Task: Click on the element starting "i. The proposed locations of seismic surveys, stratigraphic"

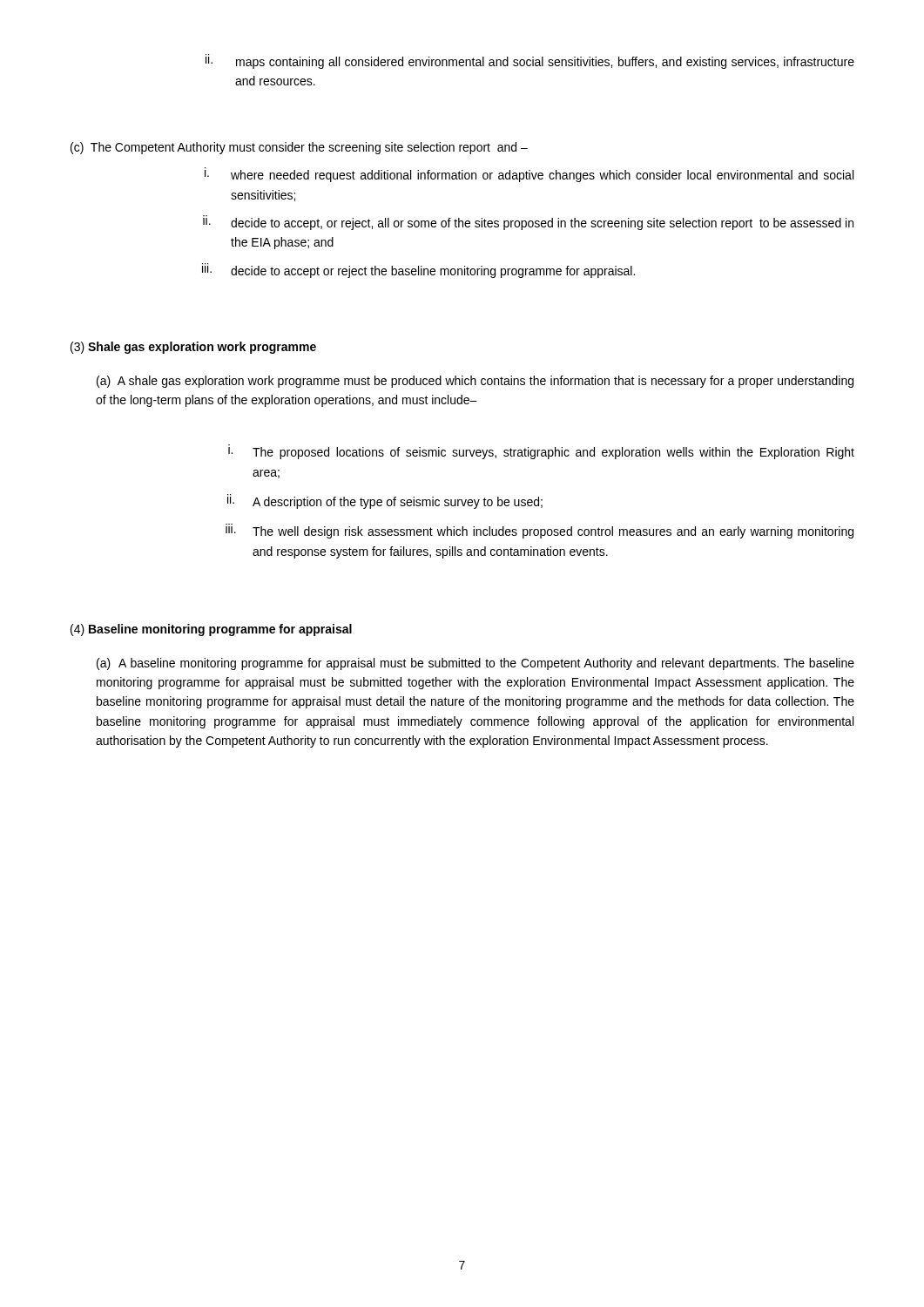Action: (532, 462)
